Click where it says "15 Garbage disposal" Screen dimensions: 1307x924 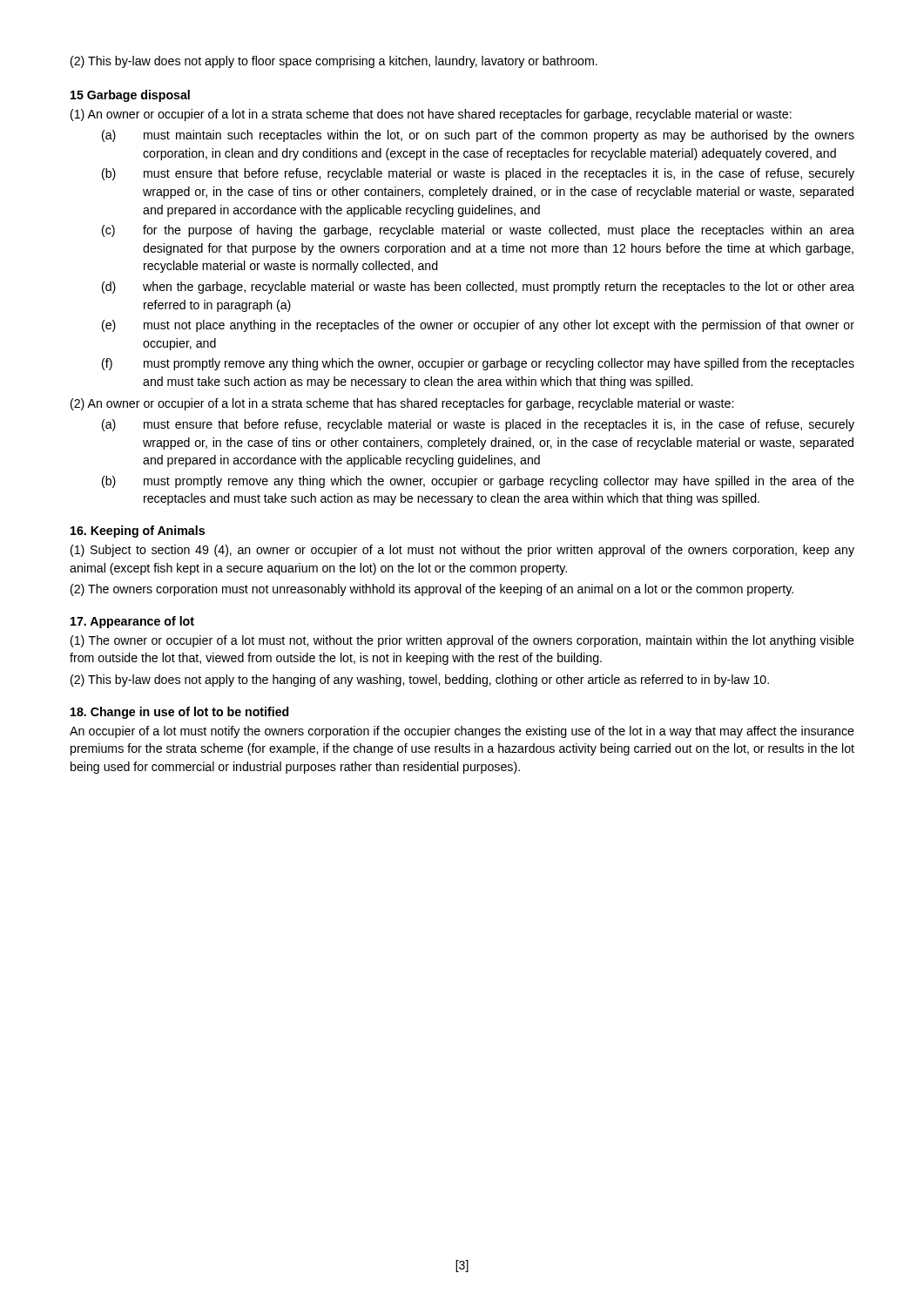click(x=130, y=95)
